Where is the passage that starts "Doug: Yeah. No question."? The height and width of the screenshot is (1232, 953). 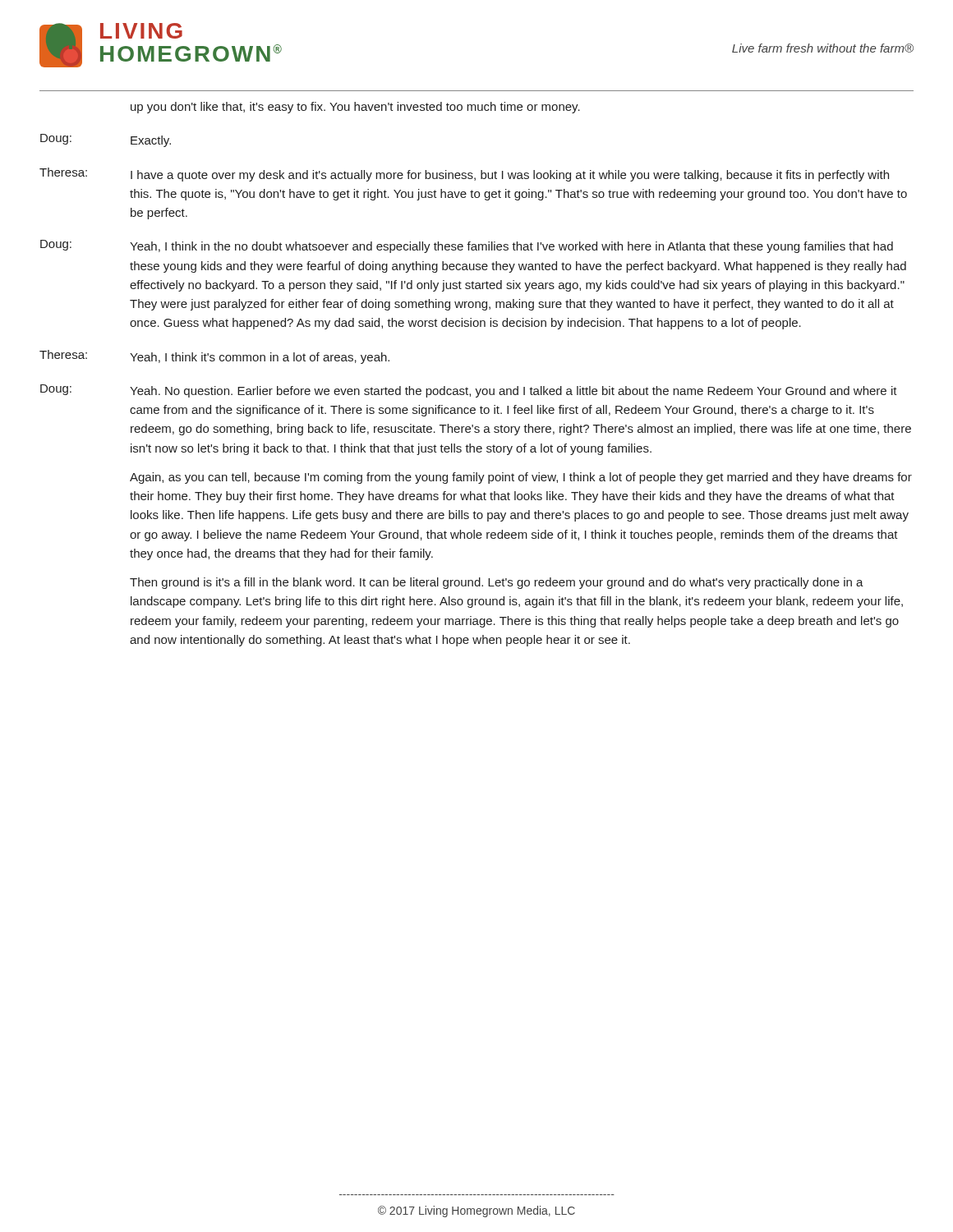(476, 515)
